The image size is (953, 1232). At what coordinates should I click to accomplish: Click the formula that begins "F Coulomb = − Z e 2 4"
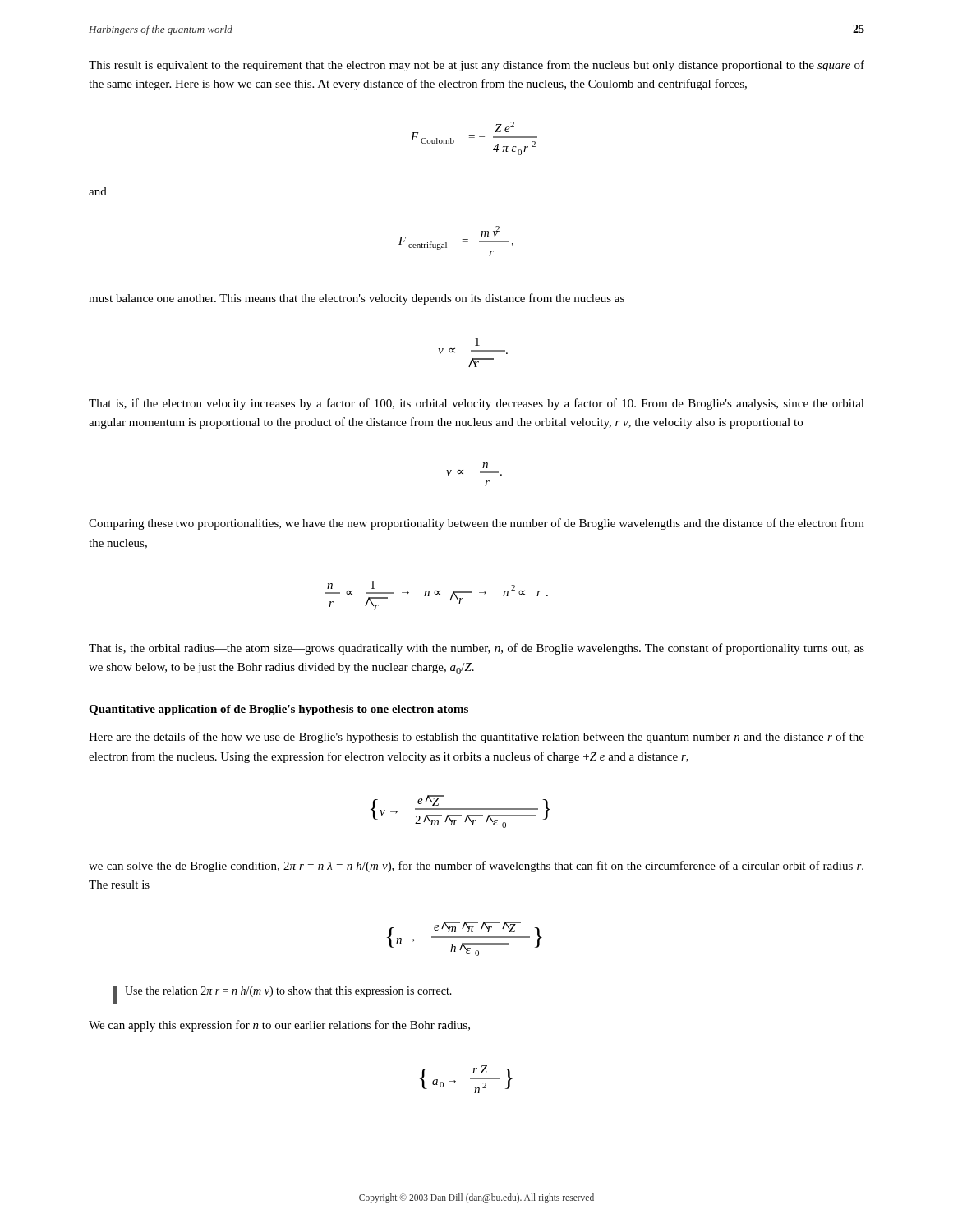pyautogui.click(x=476, y=139)
